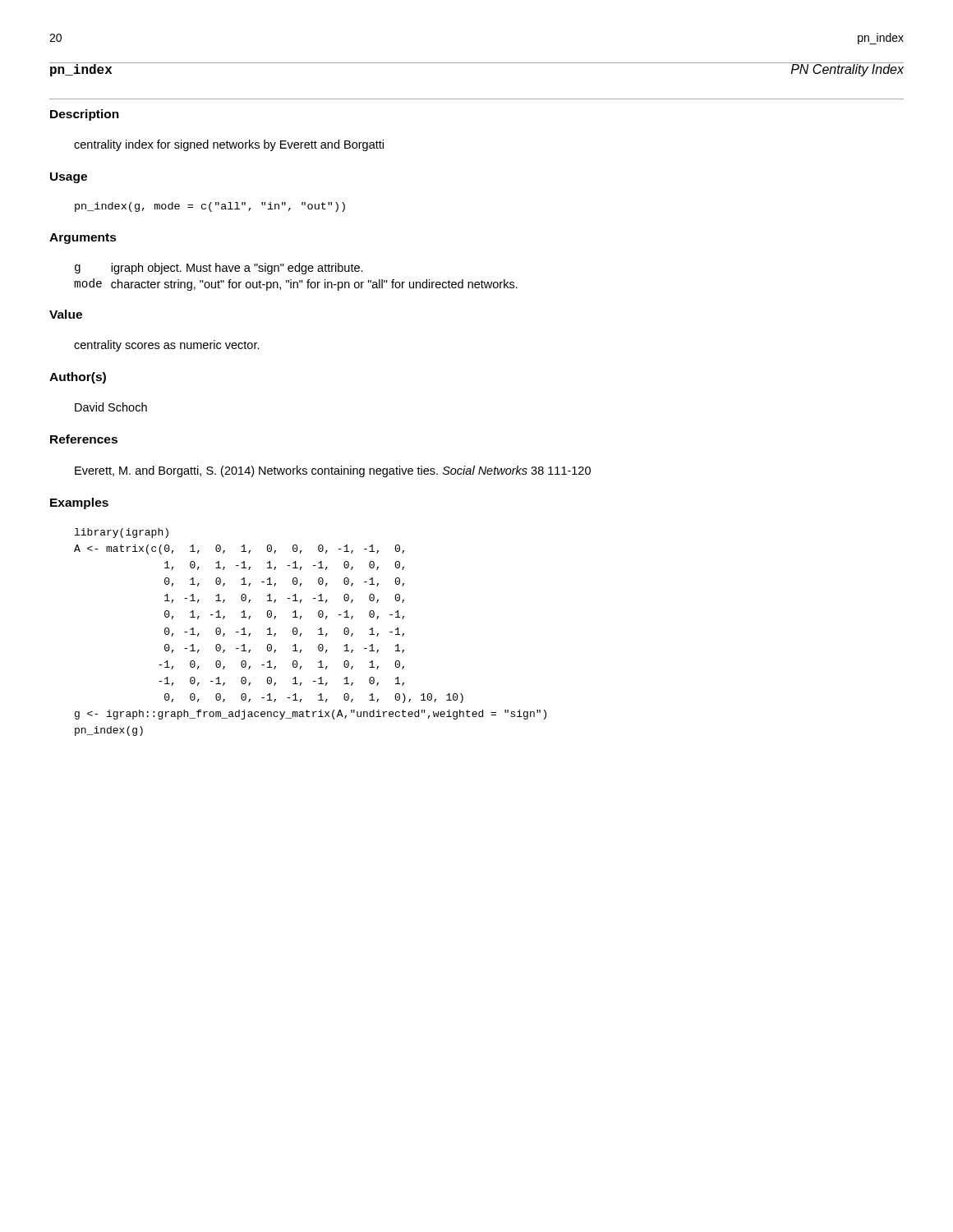Navigate to the passage starting "Everett, M. and Borgatti, S. (2014) Networks"
Viewport: 953px width, 1232px height.
[489, 471]
